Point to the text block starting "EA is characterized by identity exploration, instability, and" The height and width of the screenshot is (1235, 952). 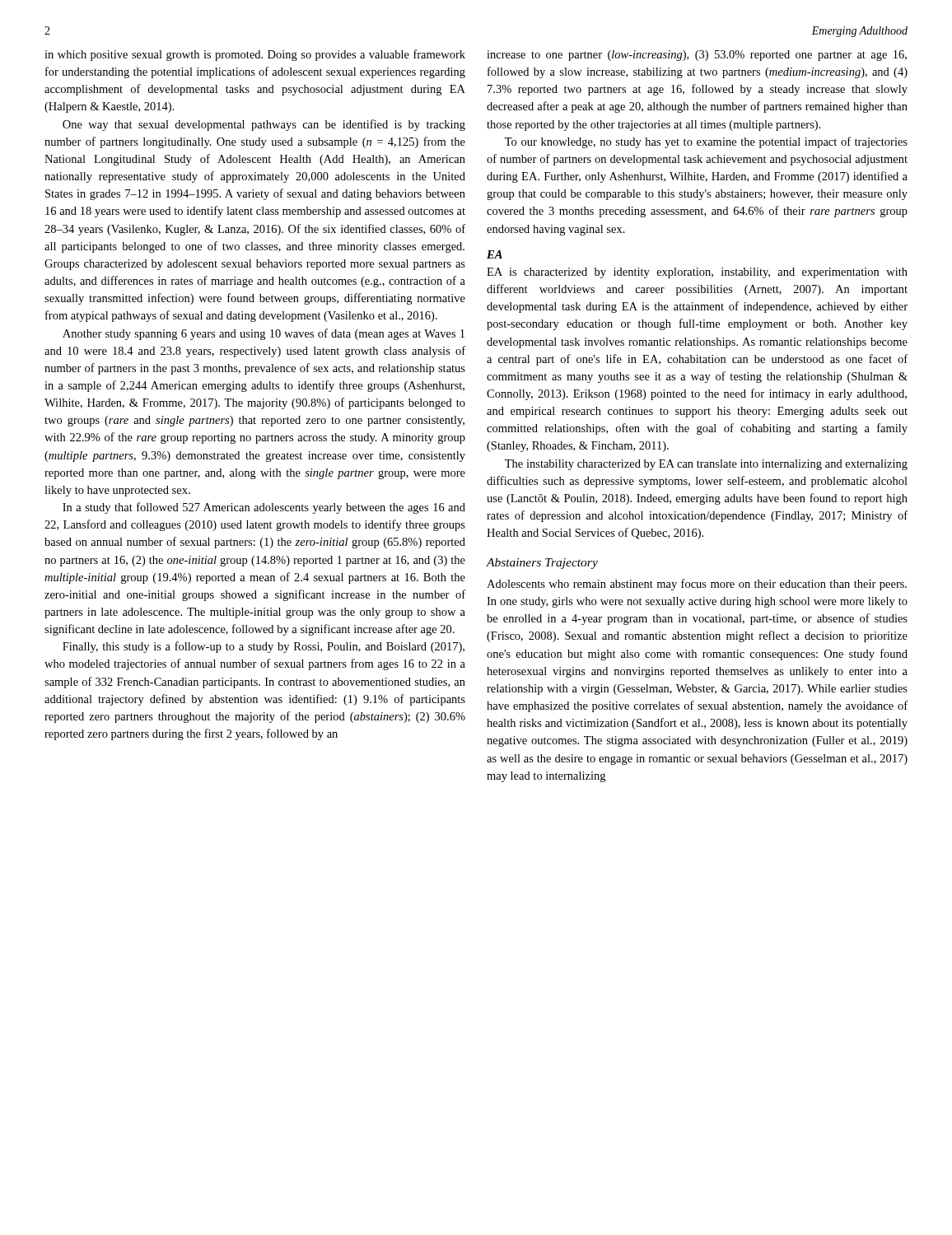pyautogui.click(x=697, y=403)
